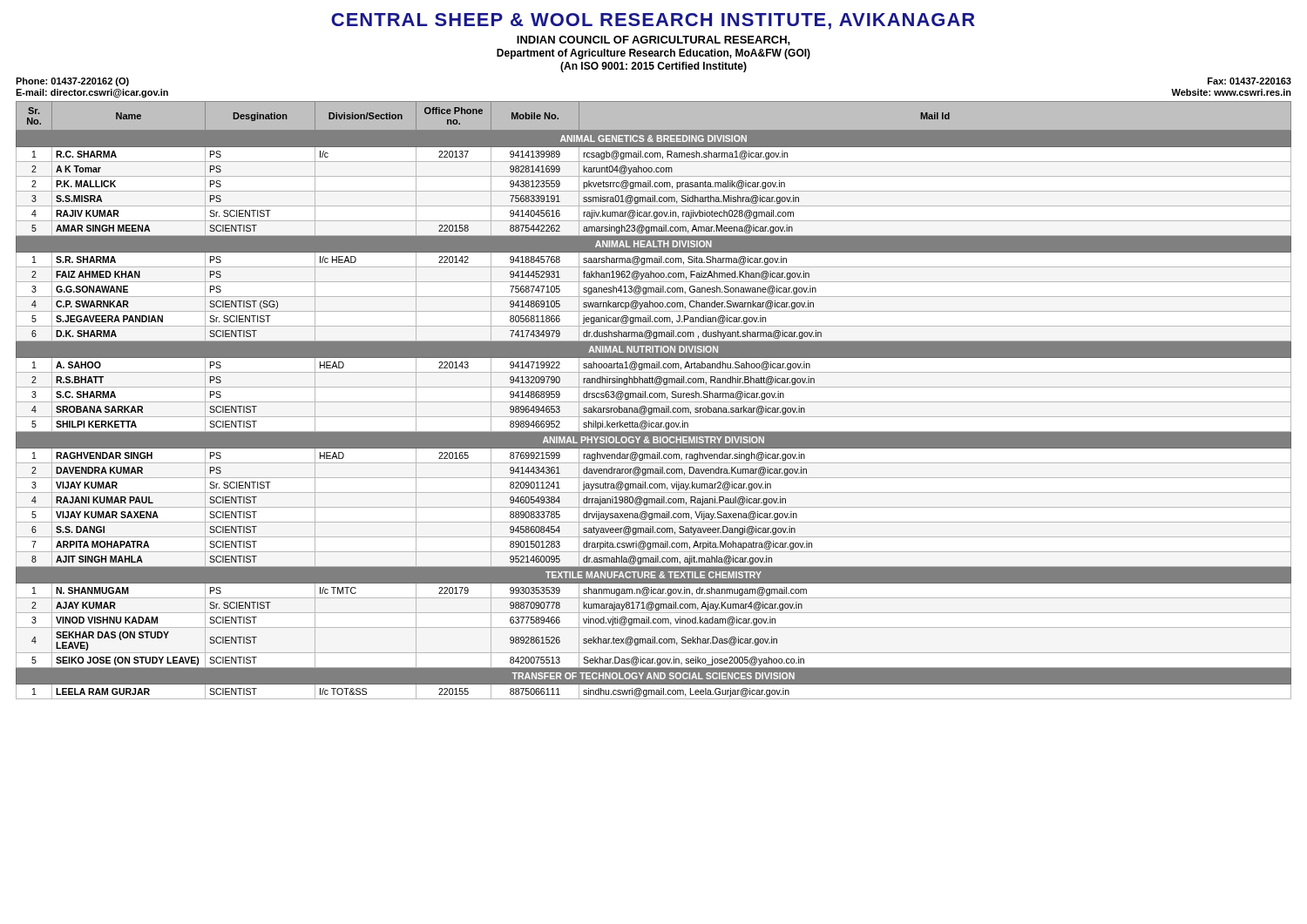Select the text block starting "E-mail: director.cswri@icar.gov.in"
1307x924 pixels.
pyautogui.click(x=92, y=92)
